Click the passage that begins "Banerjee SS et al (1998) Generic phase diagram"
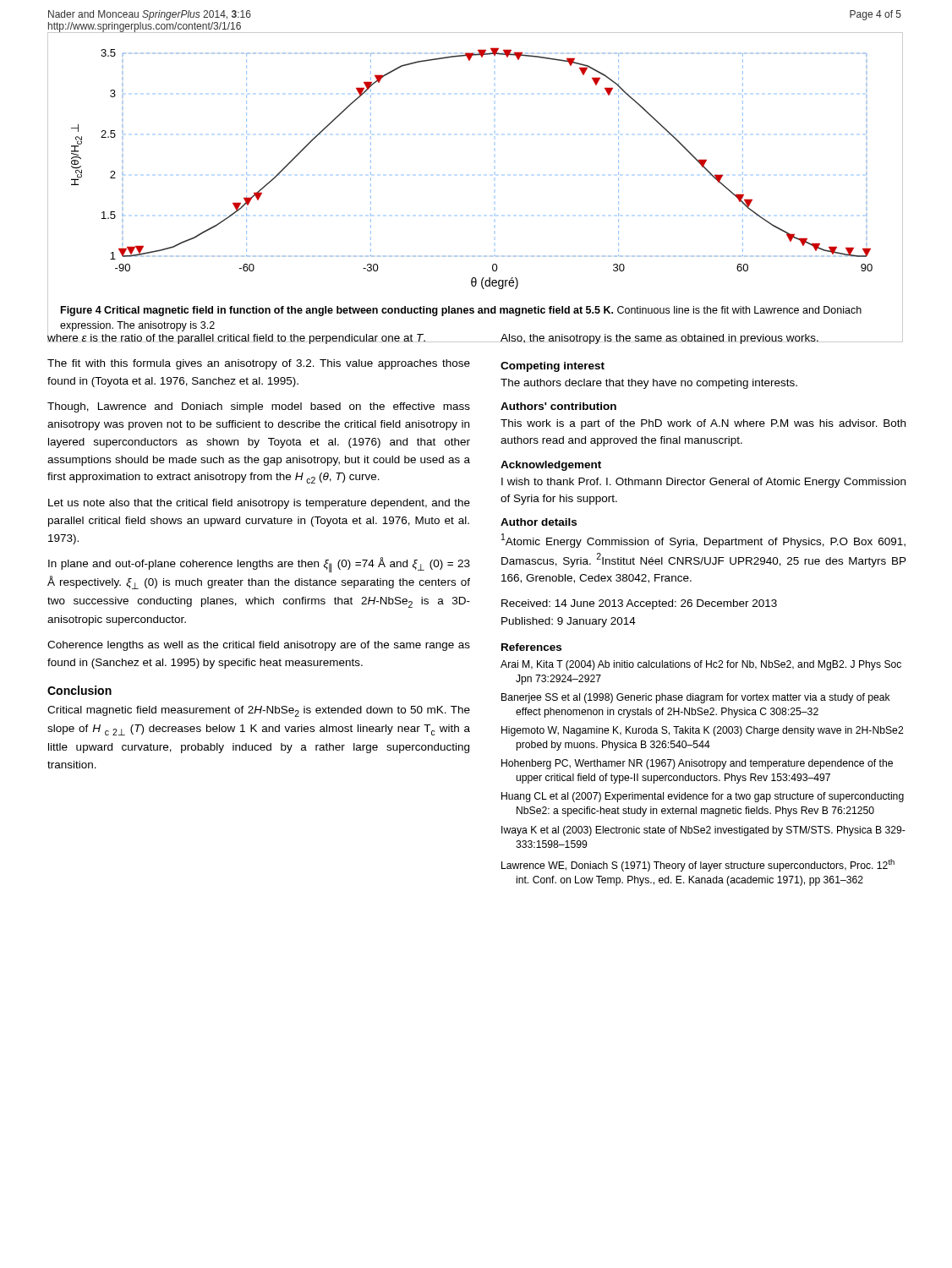This screenshot has height=1268, width=952. coord(695,705)
